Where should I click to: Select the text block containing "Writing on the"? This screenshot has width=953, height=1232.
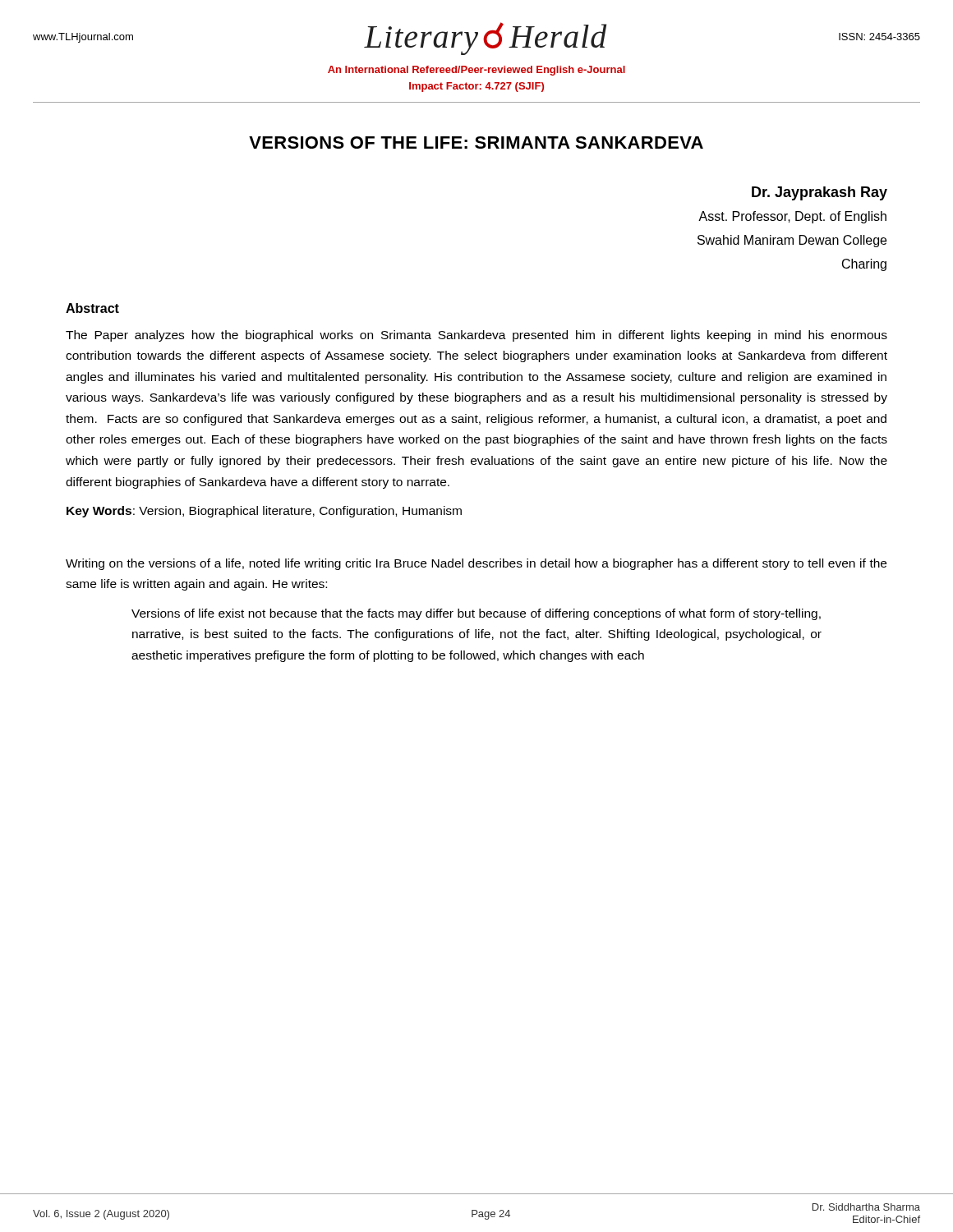pos(476,573)
